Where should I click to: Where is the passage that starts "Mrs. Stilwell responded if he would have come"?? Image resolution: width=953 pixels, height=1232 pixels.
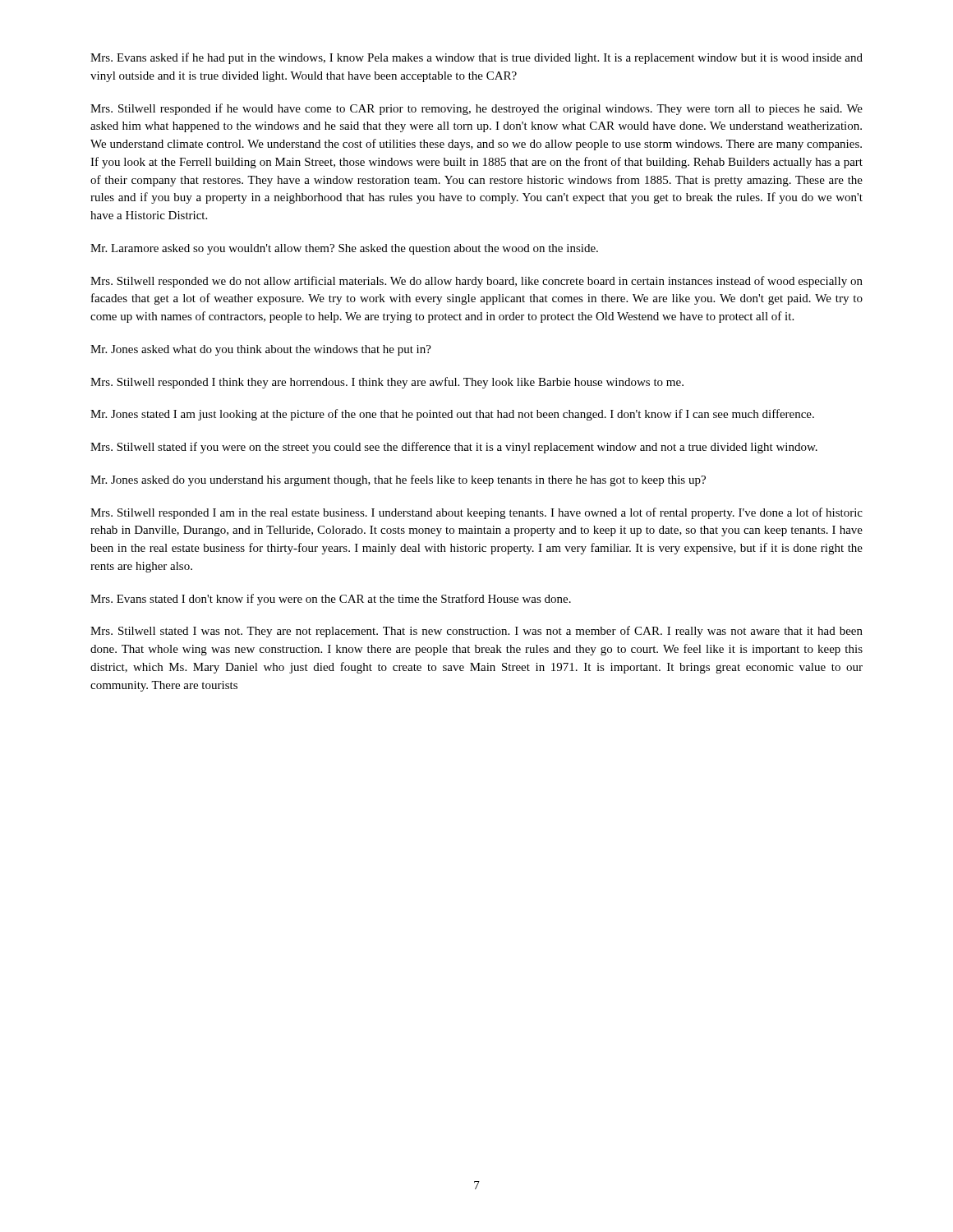click(x=476, y=162)
